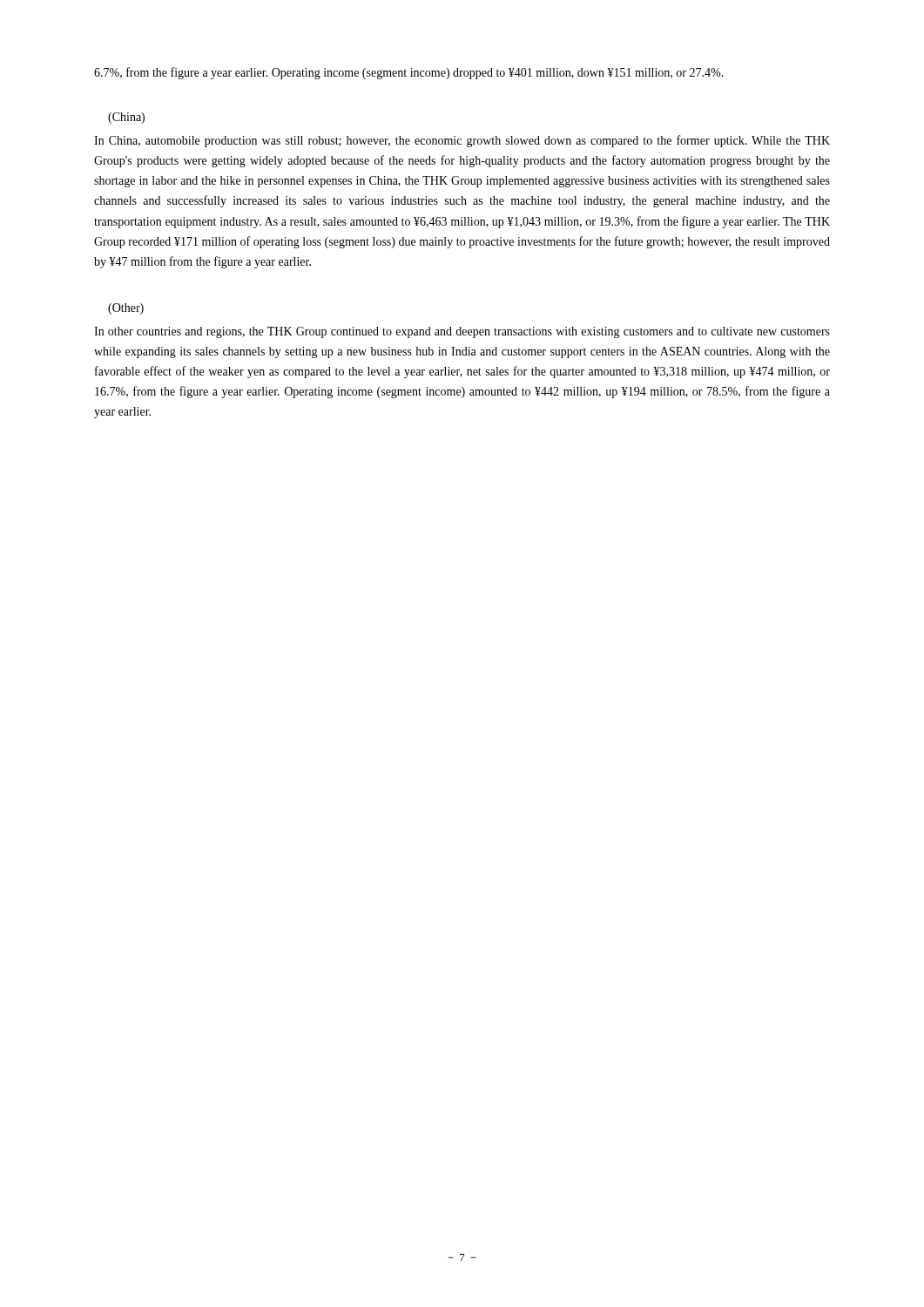Locate the text block that says "7%, from the figure a year"

409,73
